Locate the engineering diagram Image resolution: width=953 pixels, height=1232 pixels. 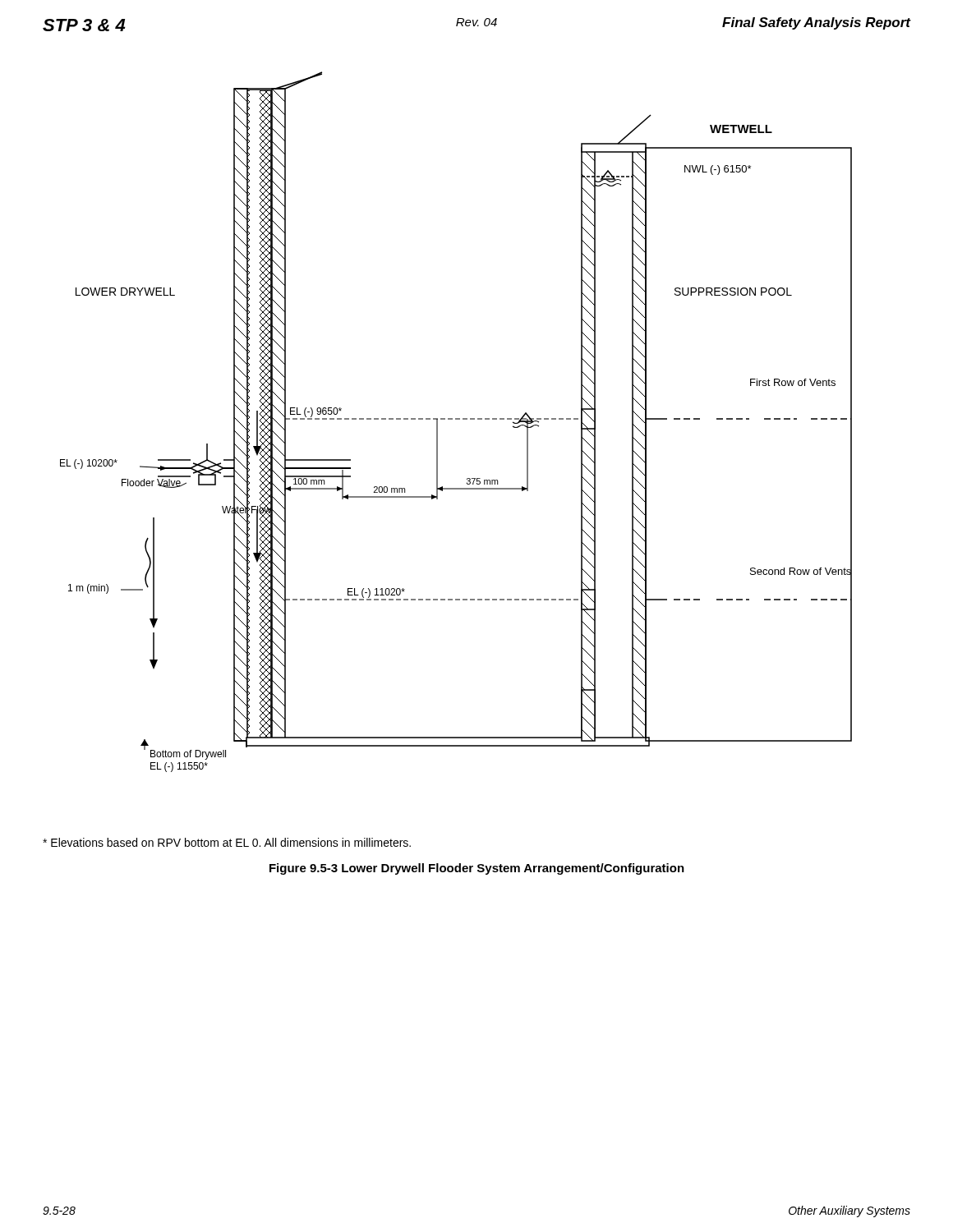476,448
